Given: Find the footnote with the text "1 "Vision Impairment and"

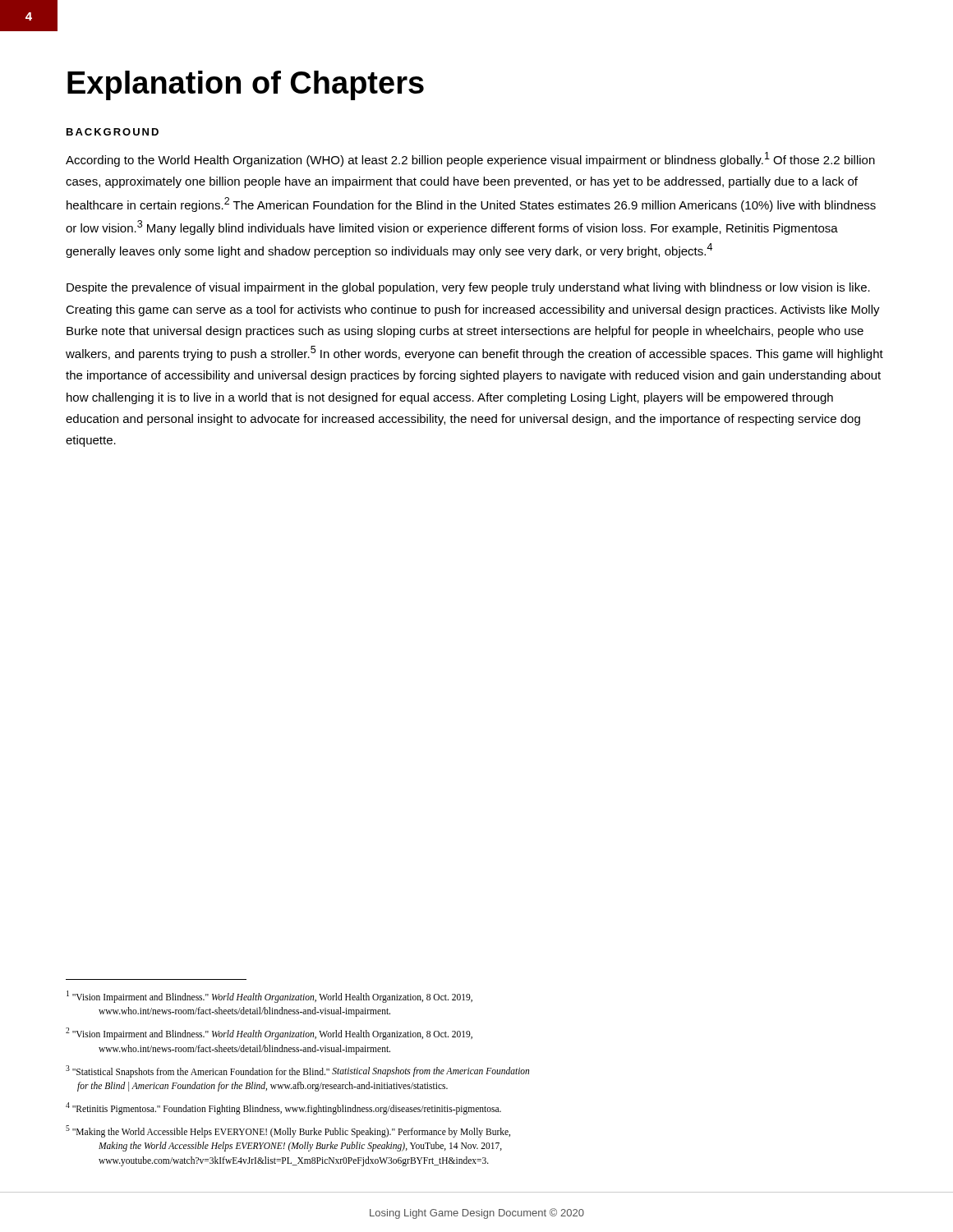Looking at the screenshot, I should 476,1004.
